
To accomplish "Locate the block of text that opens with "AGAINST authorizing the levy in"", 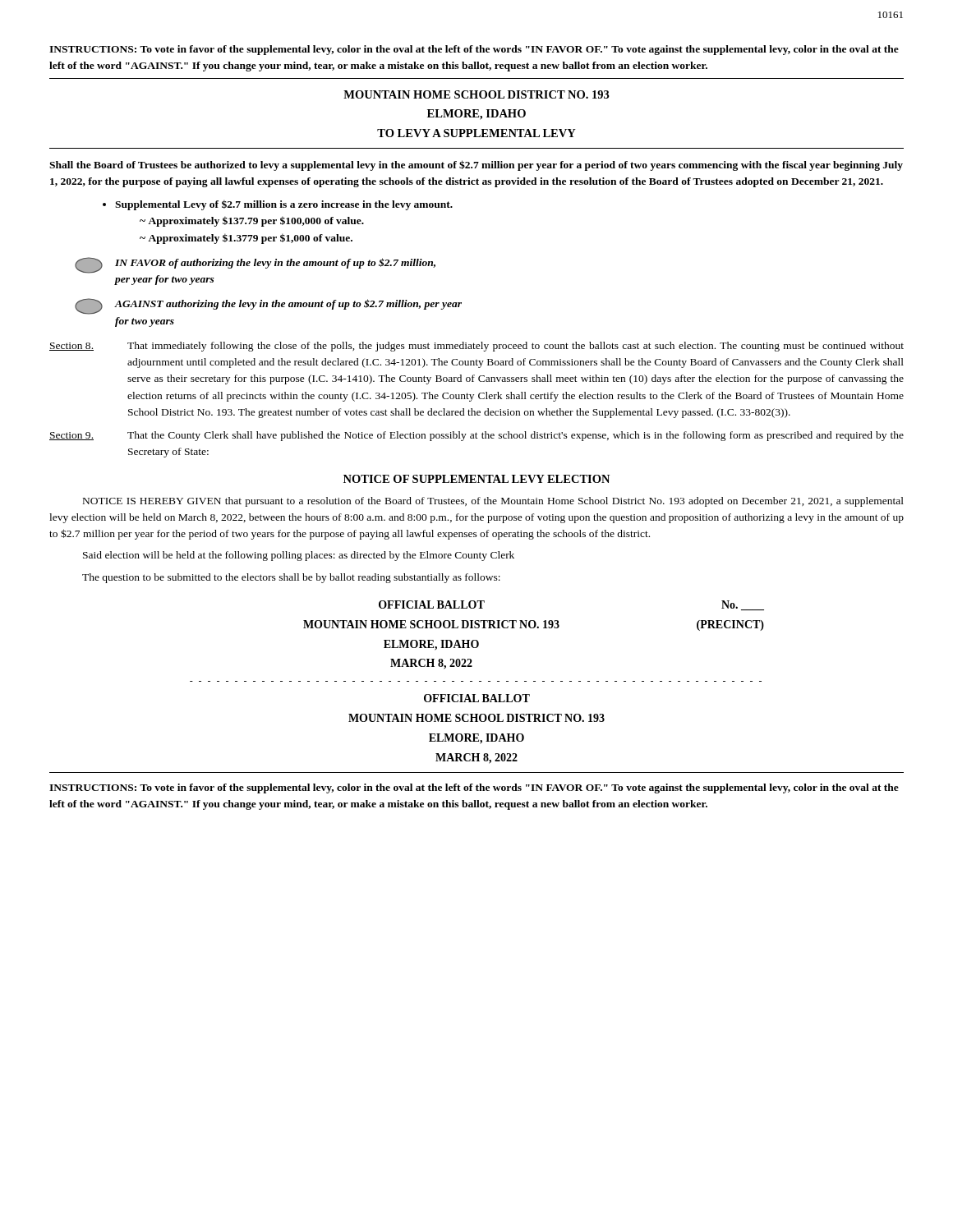I will point(268,313).
